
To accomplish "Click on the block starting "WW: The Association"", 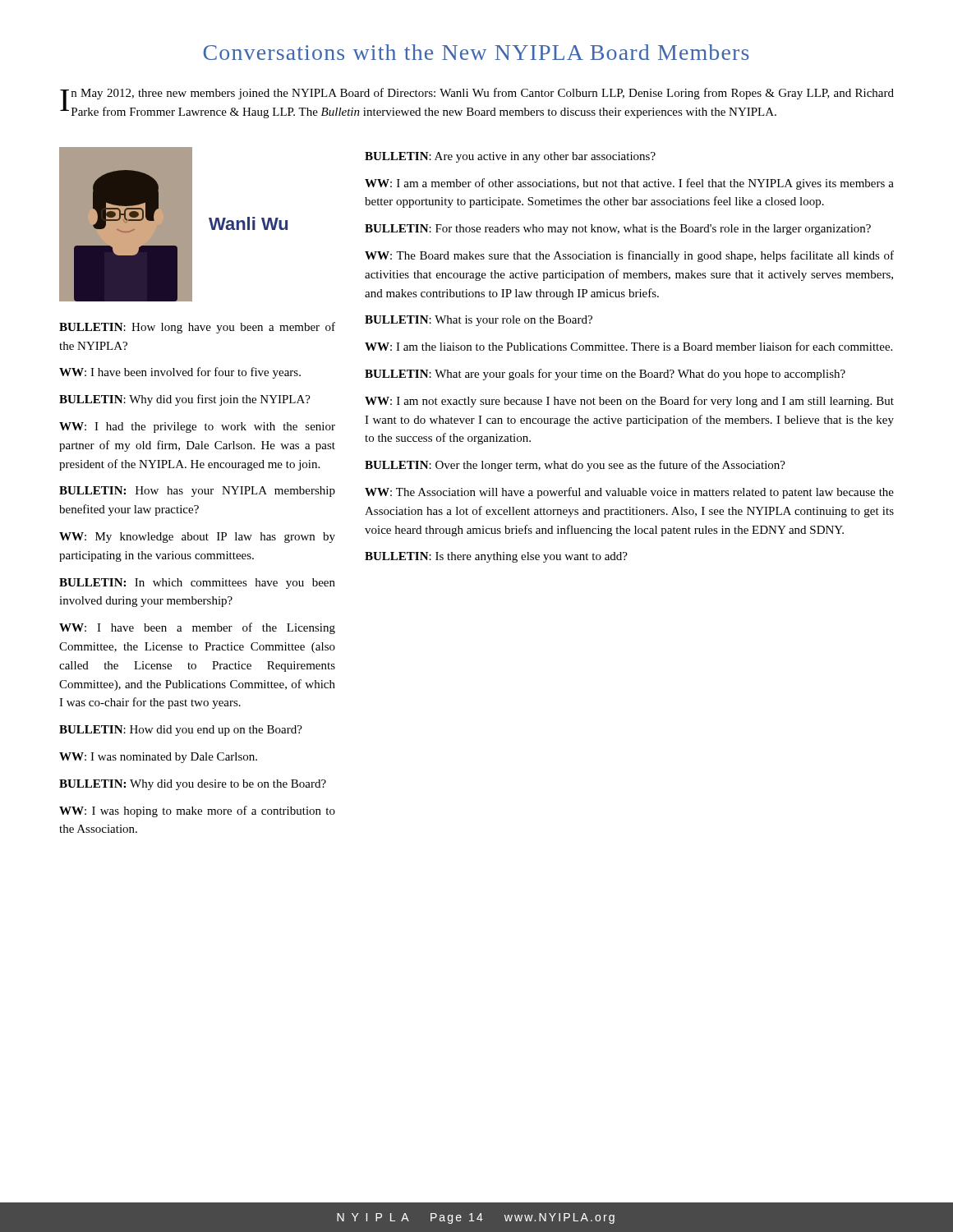I will click(629, 511).
